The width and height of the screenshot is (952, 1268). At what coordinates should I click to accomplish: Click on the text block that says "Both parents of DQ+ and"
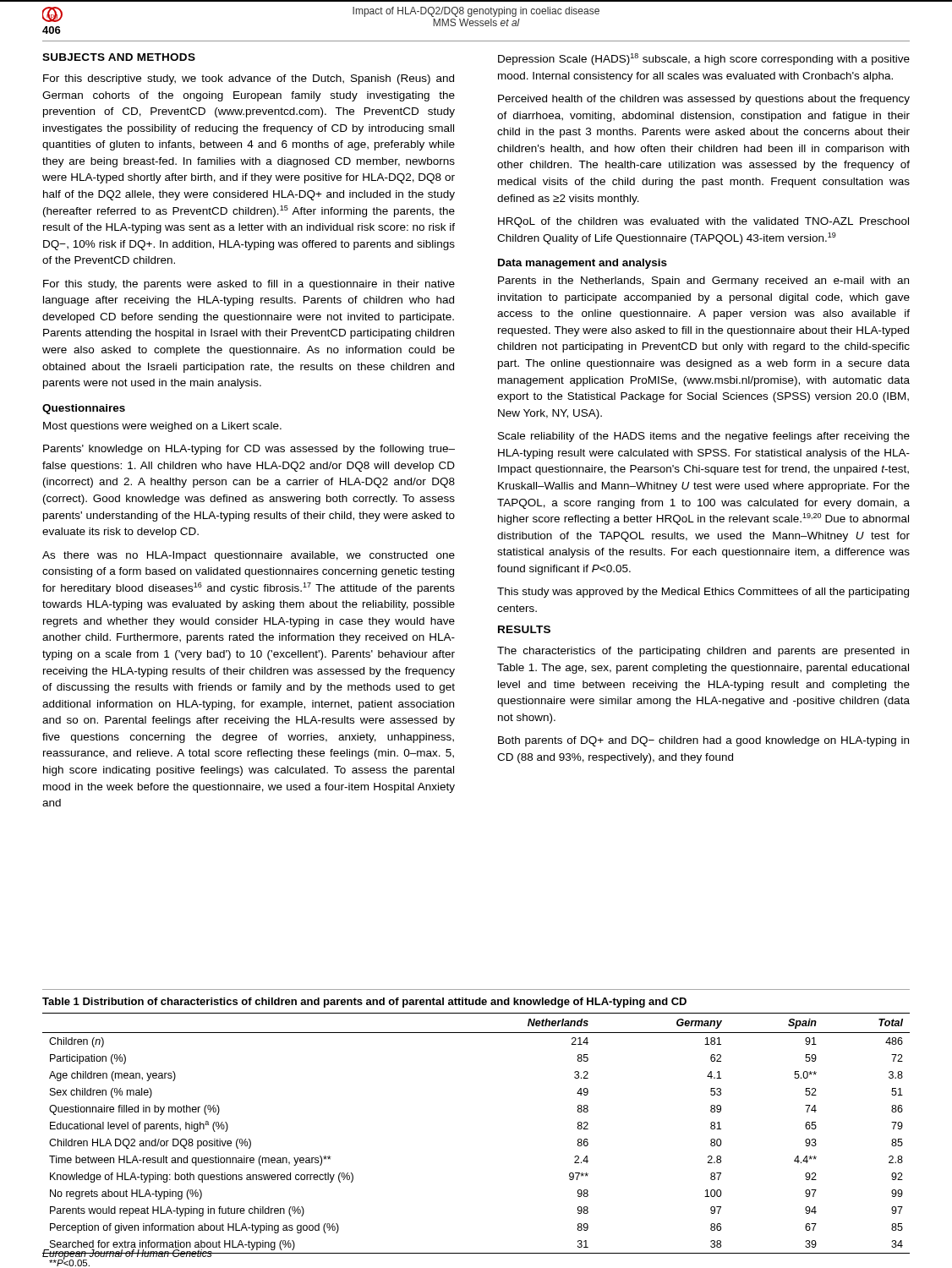703,749
